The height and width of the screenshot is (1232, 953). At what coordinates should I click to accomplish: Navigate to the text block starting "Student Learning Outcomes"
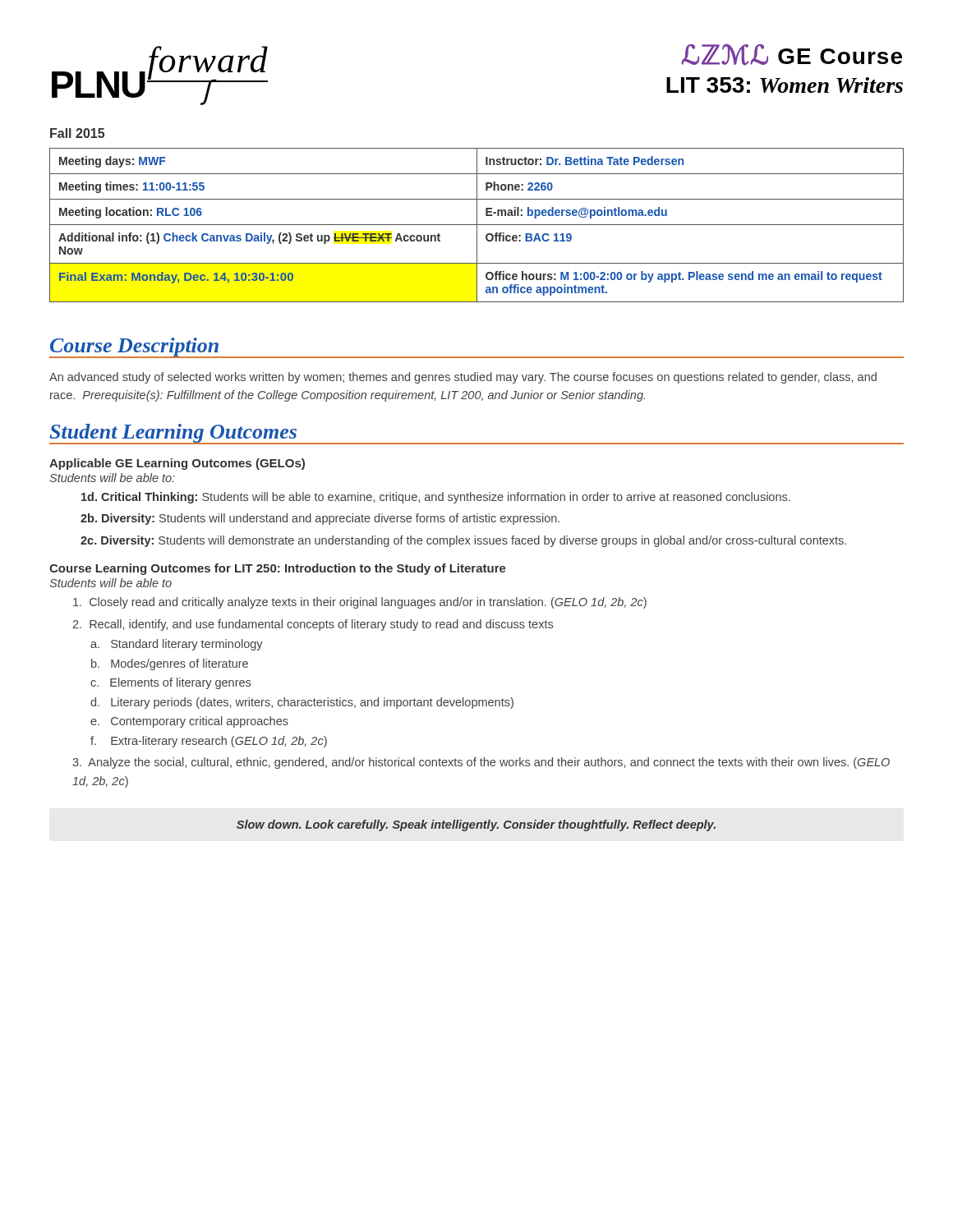pos(476,432)
